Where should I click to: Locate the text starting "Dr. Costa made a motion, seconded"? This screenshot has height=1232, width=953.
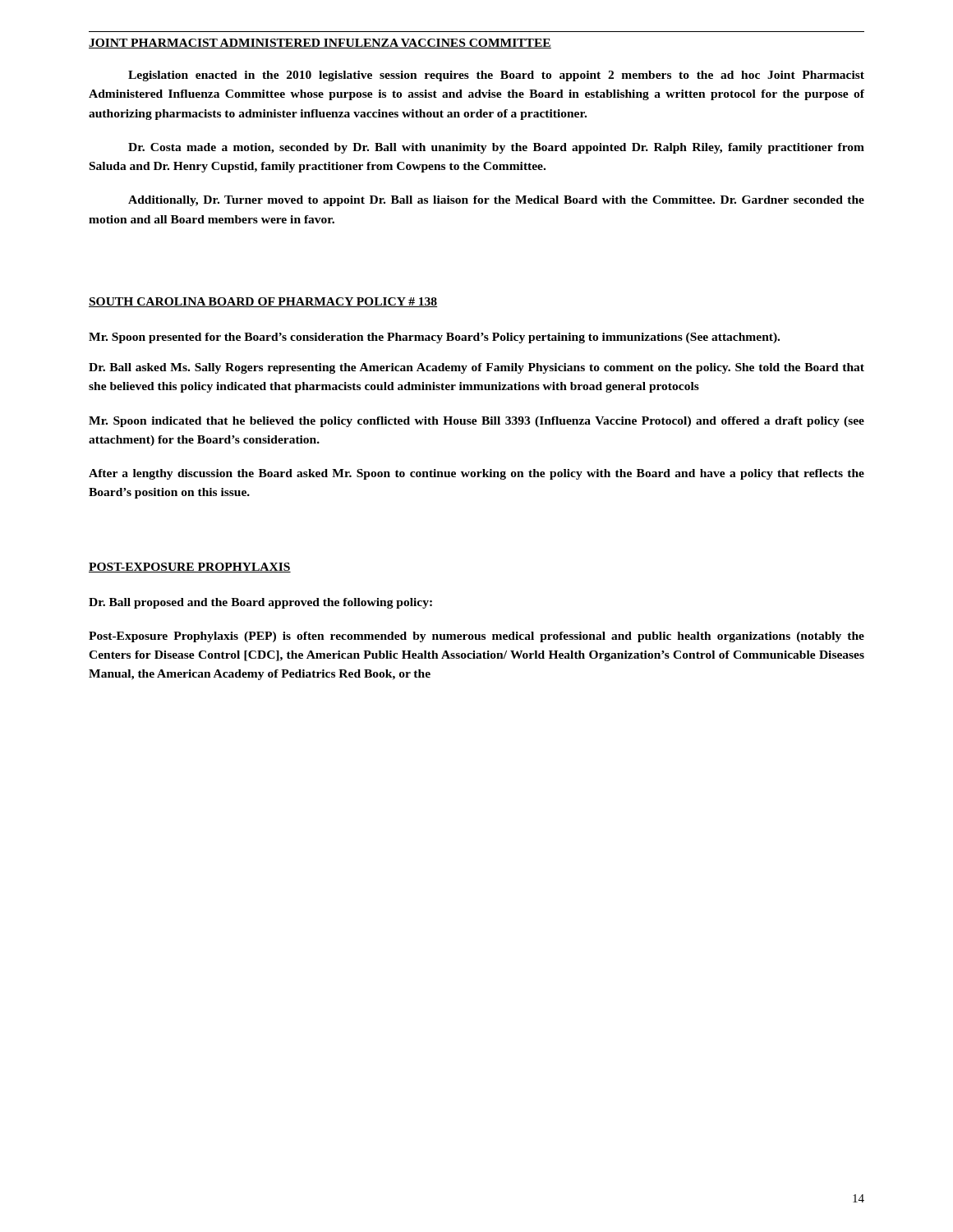tap(476, 156)
